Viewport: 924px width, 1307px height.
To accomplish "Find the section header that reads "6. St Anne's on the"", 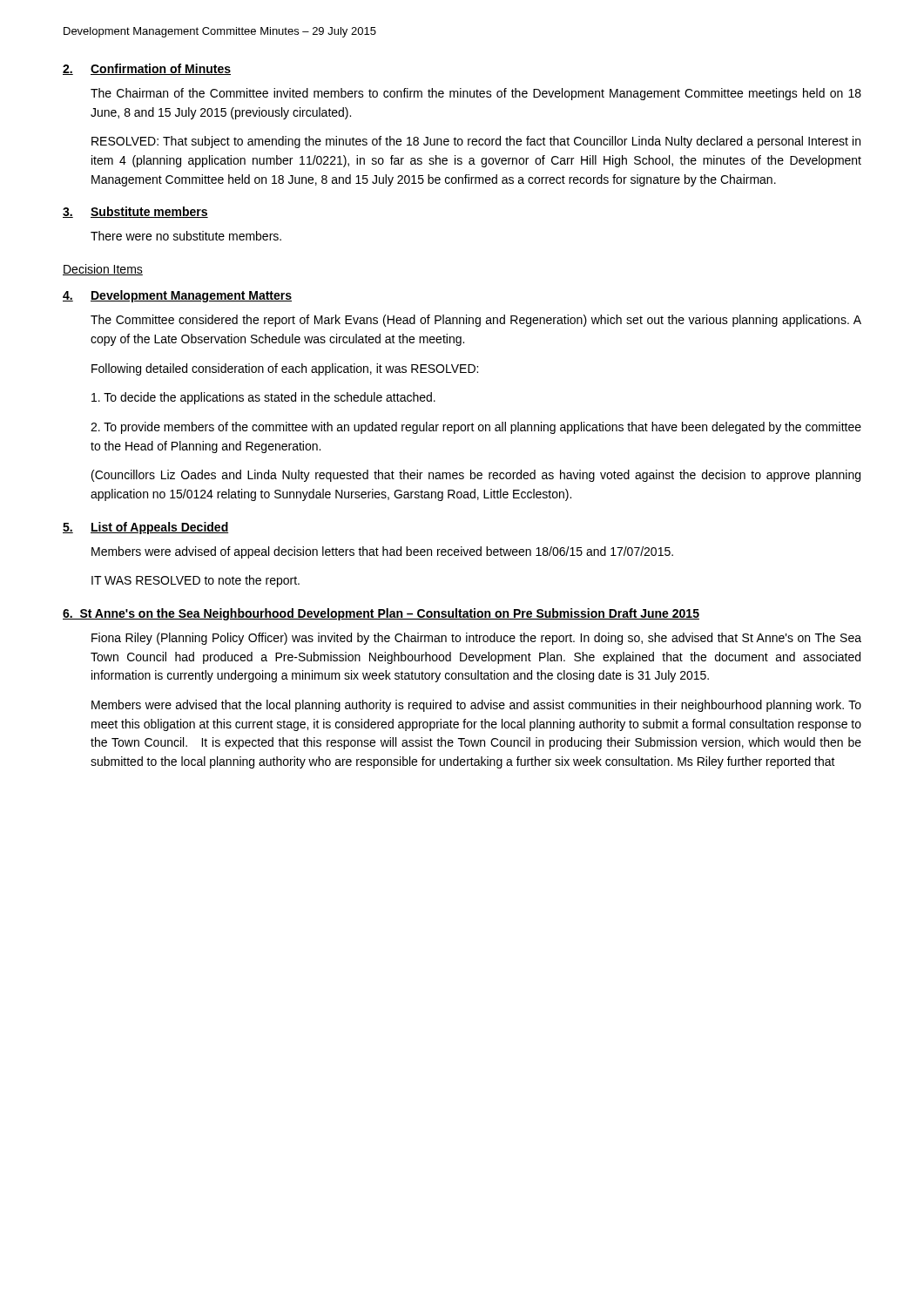I will coord(381,613).
